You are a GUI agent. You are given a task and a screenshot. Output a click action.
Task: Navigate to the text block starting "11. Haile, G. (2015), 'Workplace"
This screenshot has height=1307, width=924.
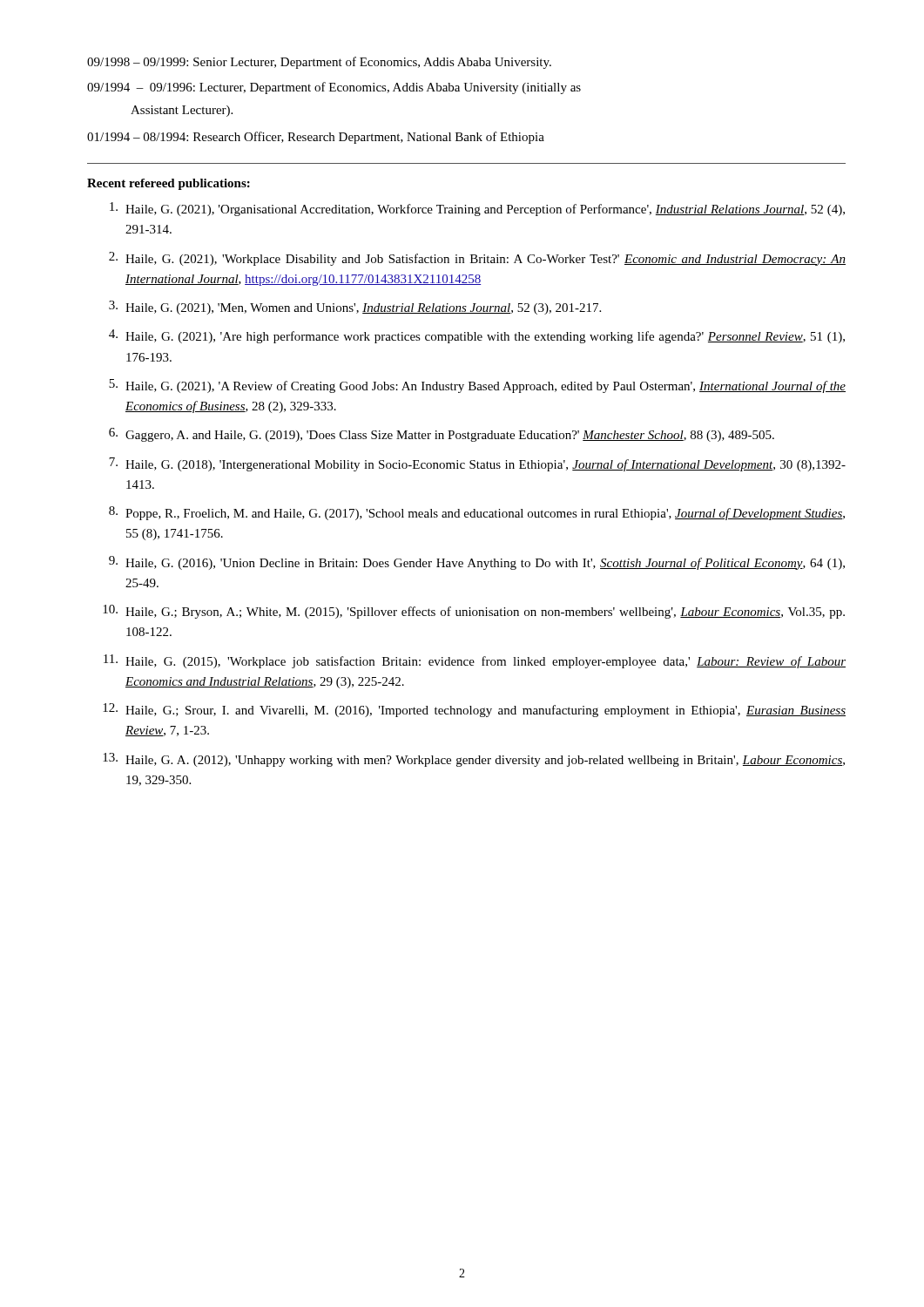466,672
